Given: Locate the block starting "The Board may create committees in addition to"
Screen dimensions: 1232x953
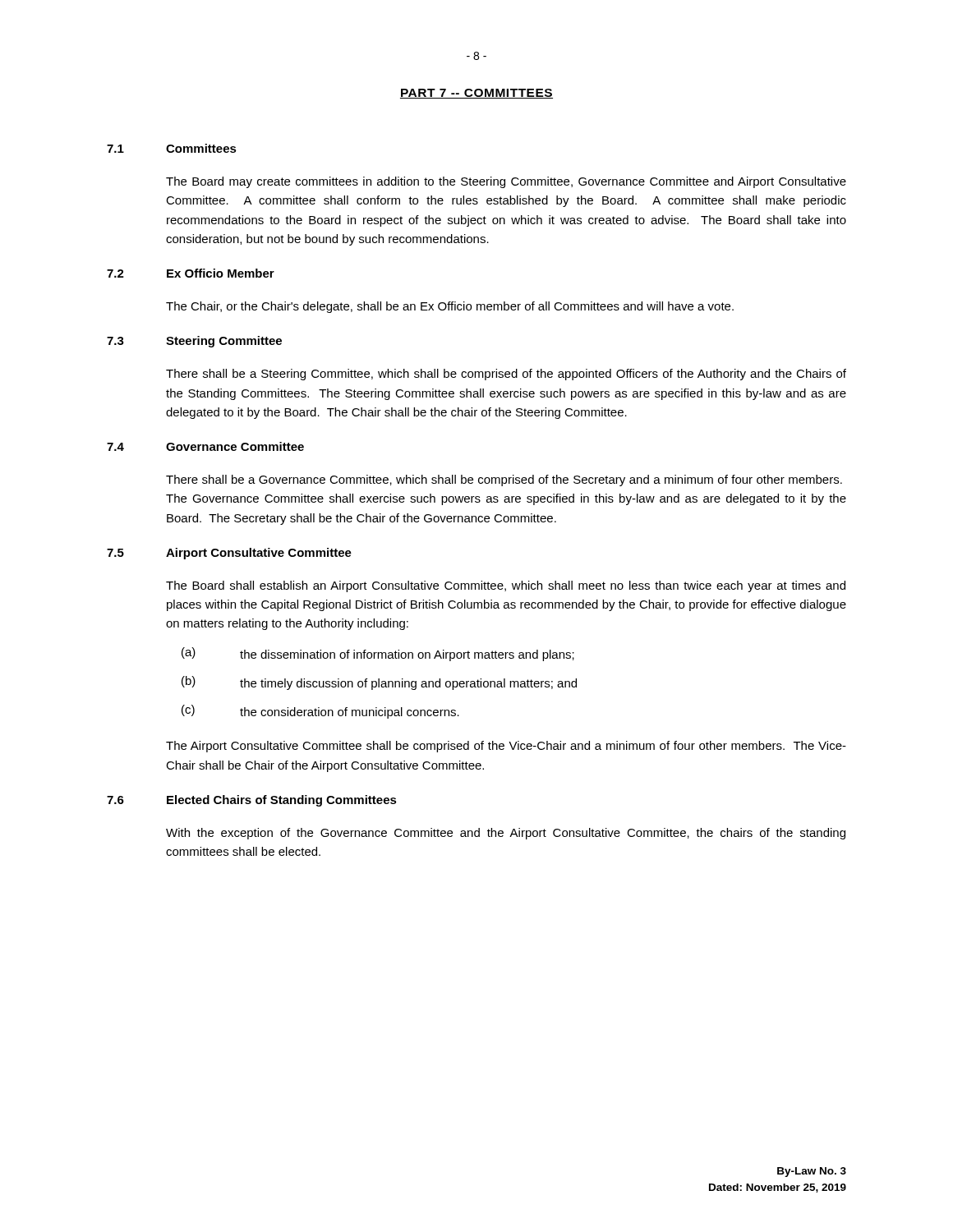Looking at the screenshot, I should 506,210.
